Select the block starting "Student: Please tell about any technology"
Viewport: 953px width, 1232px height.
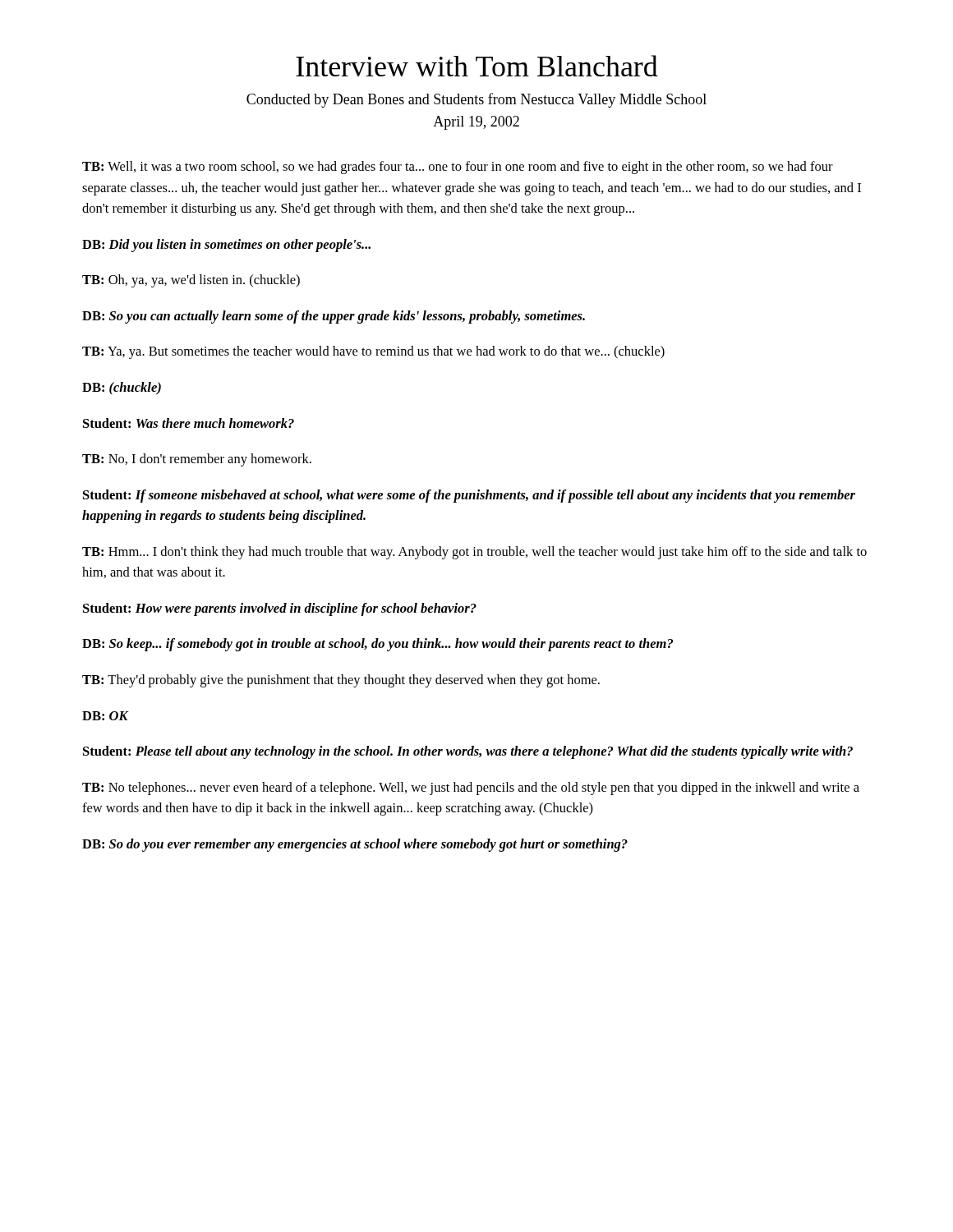click(x=476, y=751)
